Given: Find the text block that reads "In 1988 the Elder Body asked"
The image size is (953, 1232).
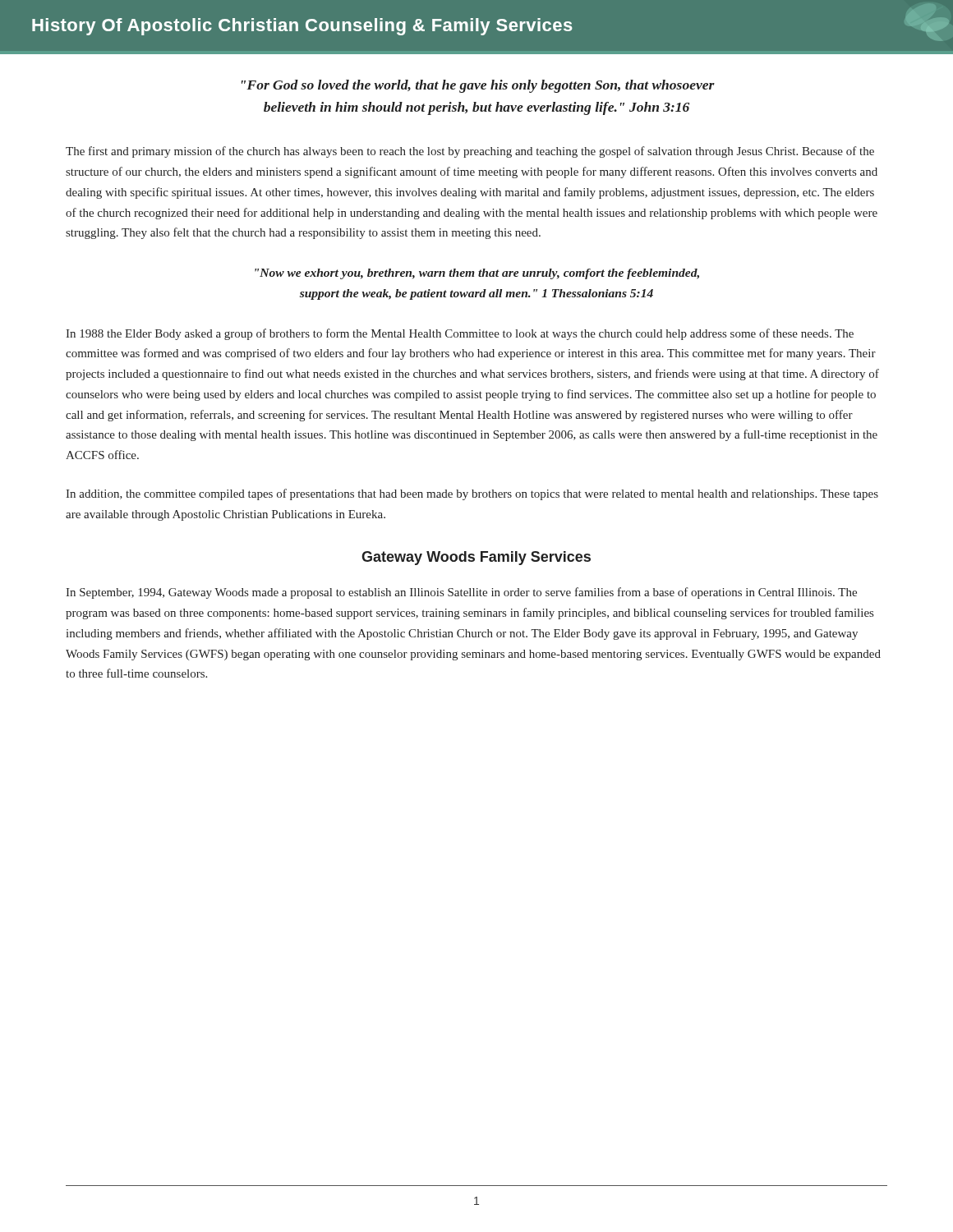Looking at the screenshot, I should [472, 394].
